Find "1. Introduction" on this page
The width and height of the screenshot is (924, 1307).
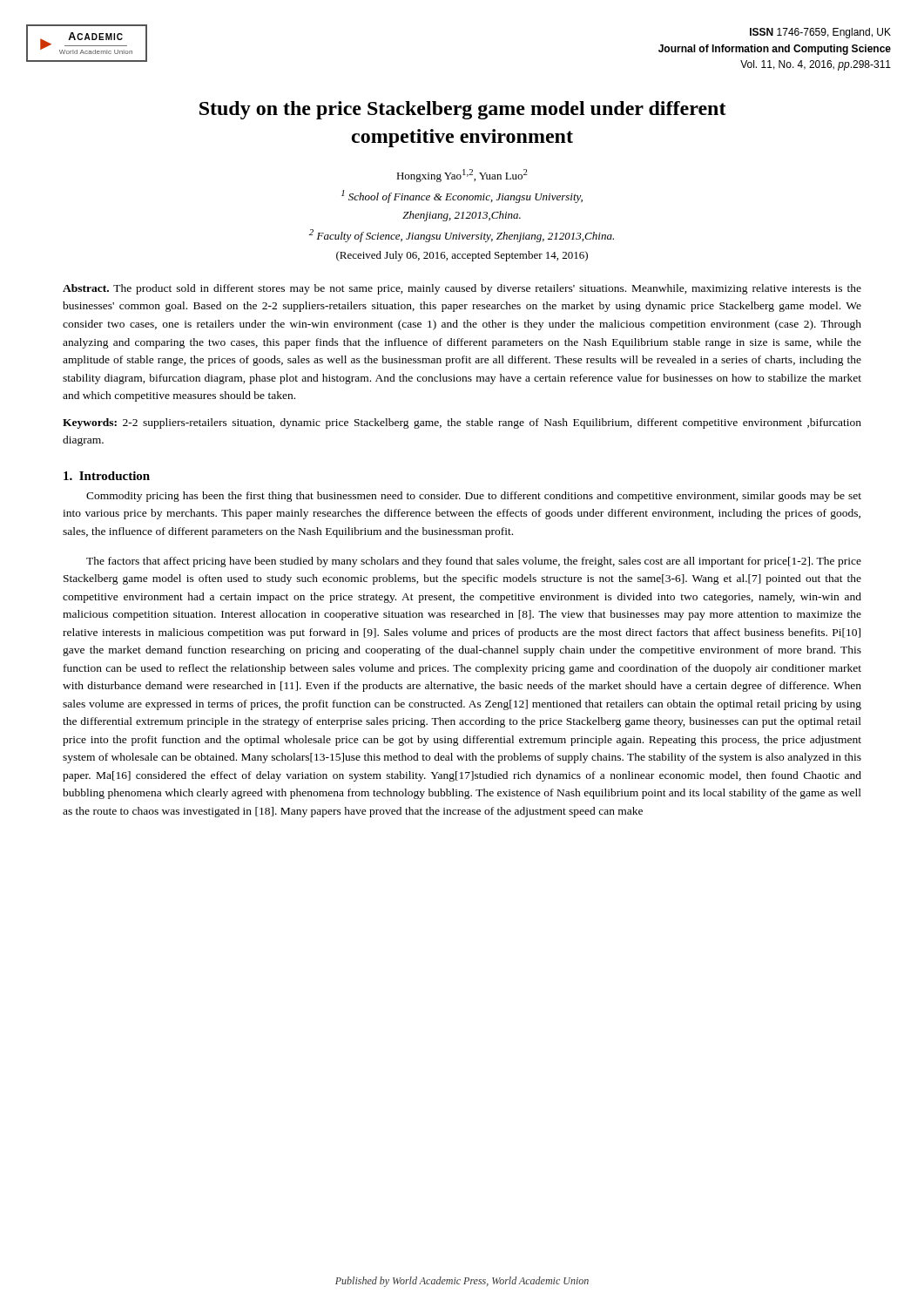106,475
